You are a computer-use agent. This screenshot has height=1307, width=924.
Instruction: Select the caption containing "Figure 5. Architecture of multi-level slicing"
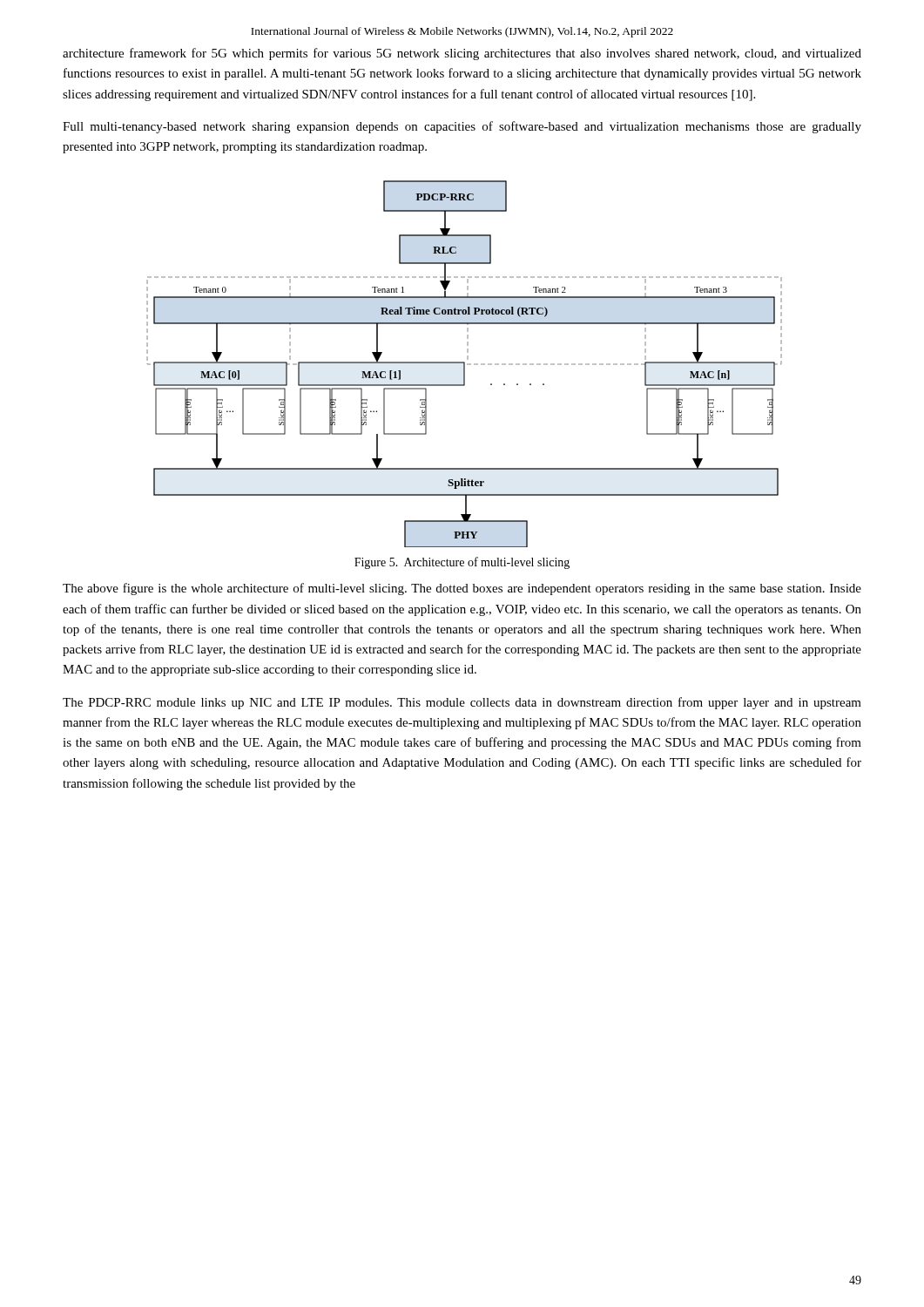coord(462,563)
